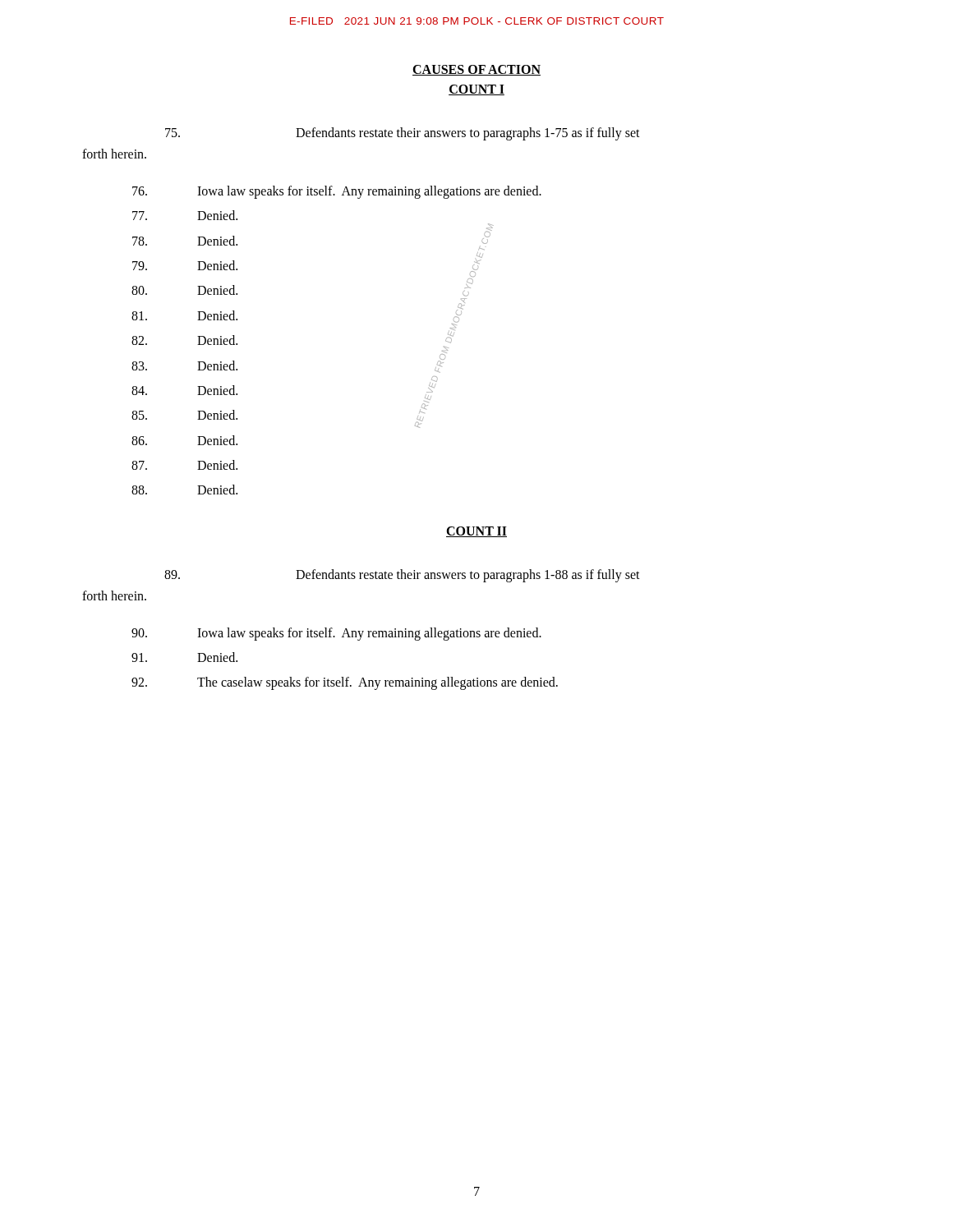Screen dimensions: 1232x953
Task: Click on the list item with the text "88. Denied."
Action: pyautogui.click(x=137, y=490)
